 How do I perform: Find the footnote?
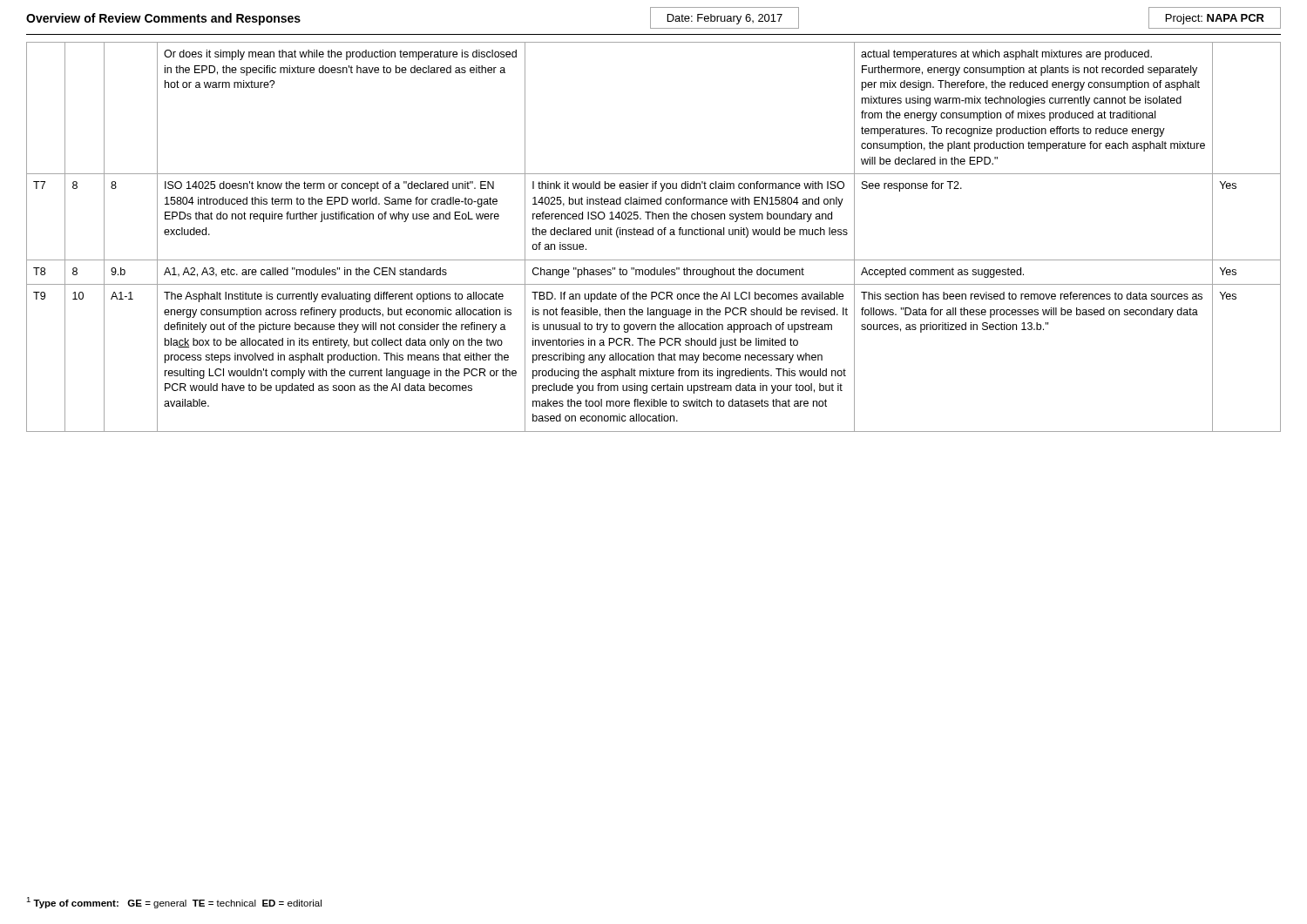654,901
